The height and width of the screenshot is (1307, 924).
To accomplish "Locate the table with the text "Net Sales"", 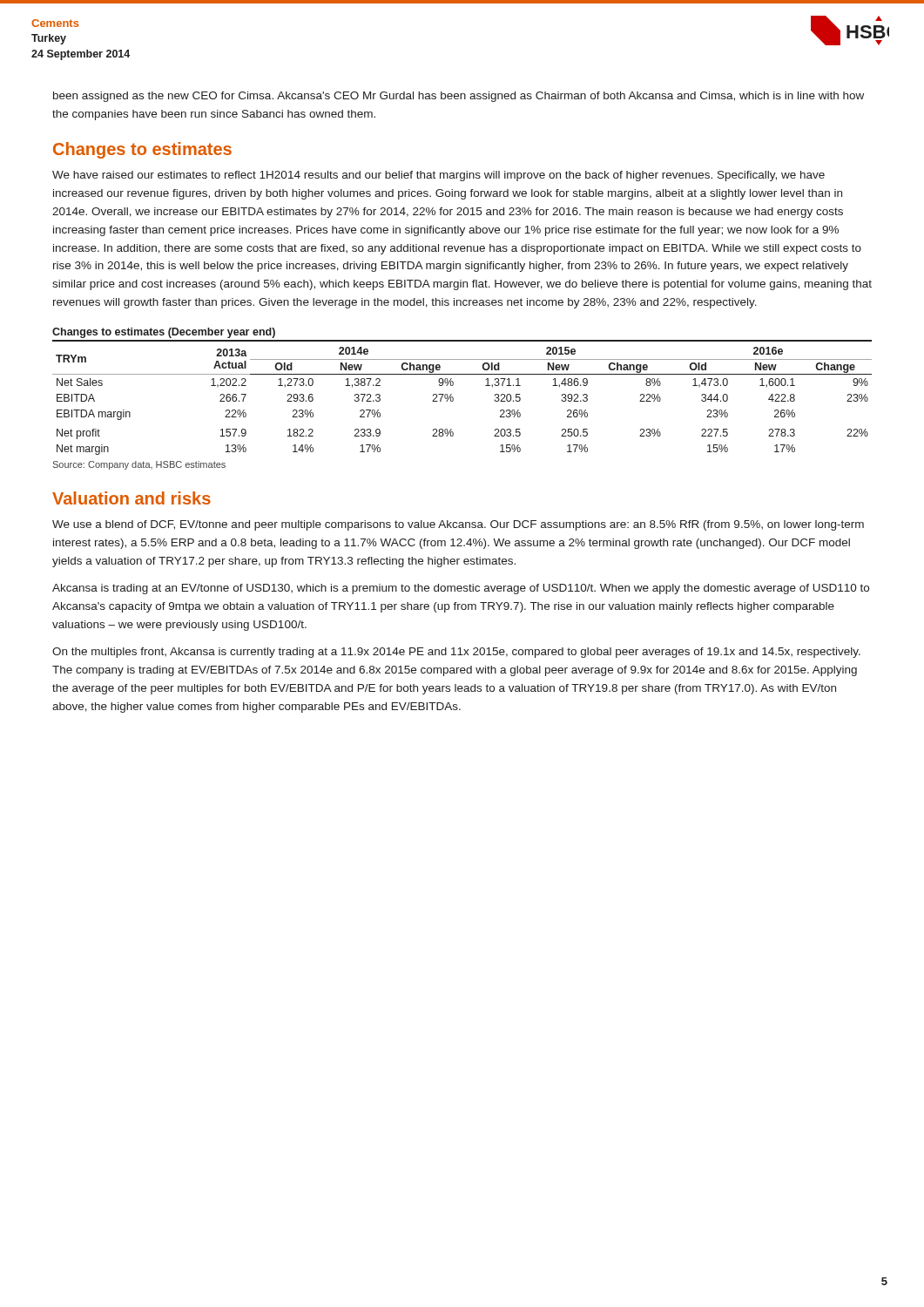I will (x=462, y=400).
